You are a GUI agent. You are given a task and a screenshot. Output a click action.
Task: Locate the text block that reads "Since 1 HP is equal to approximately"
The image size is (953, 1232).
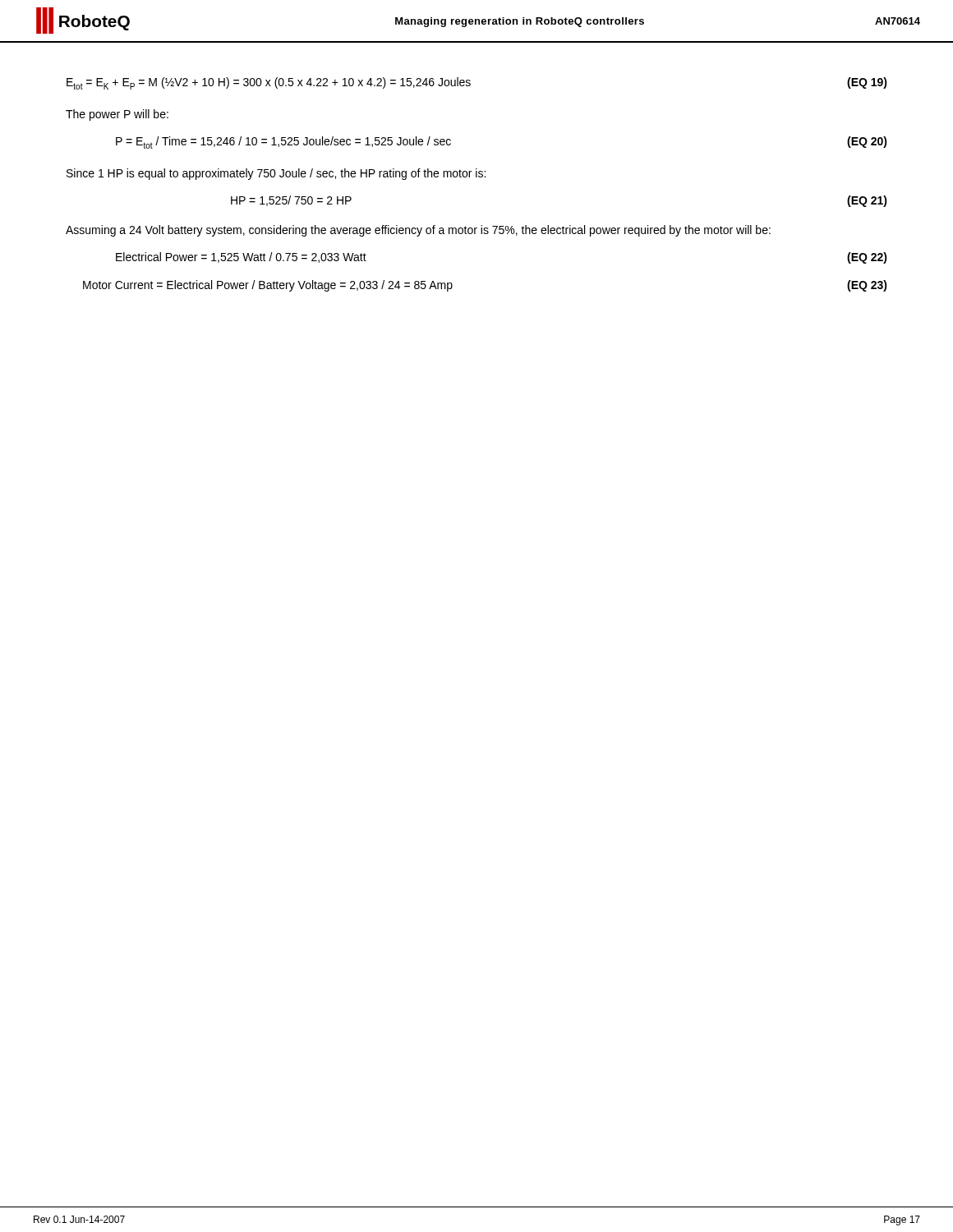276,173
